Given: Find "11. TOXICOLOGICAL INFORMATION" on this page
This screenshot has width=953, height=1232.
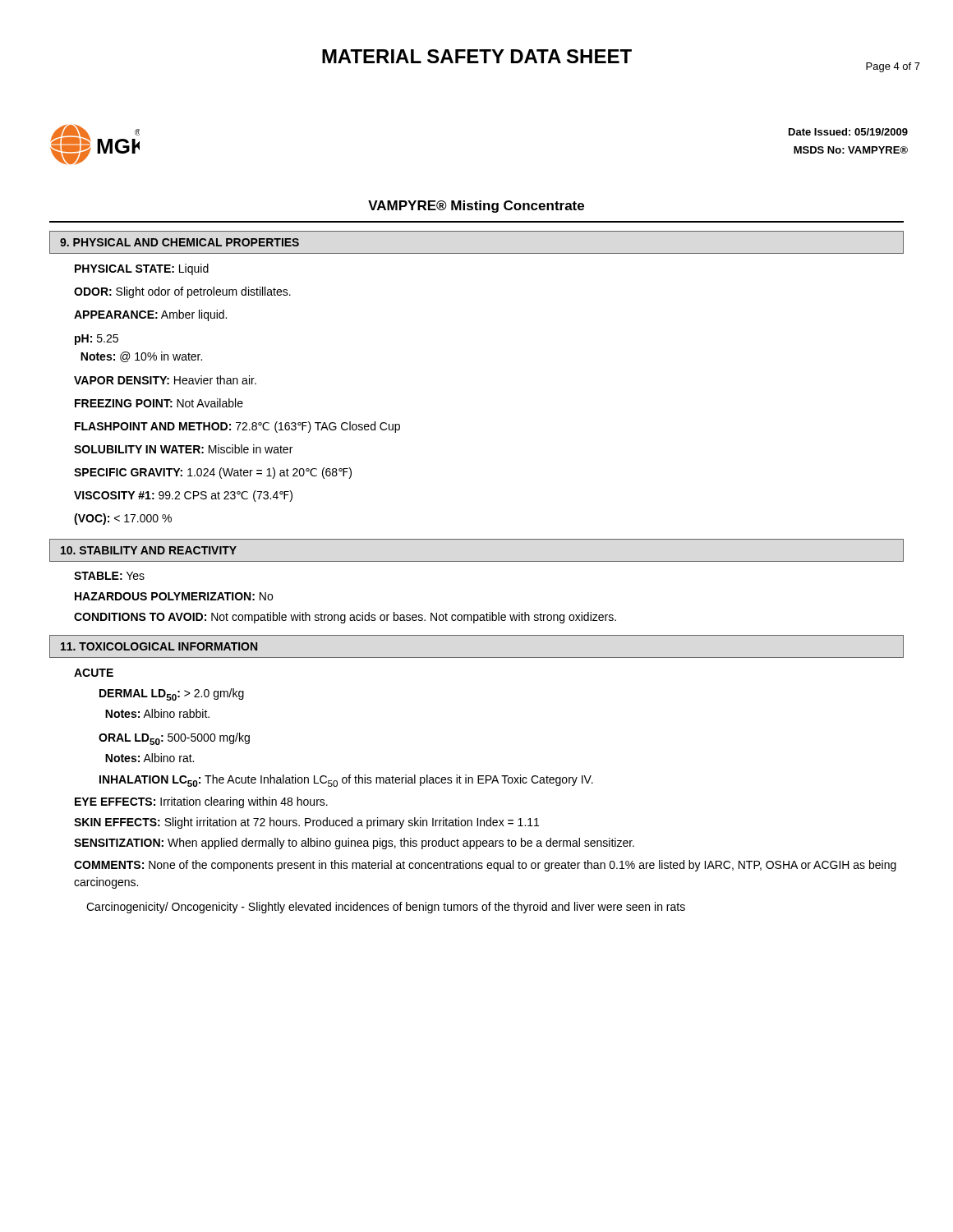Looking at the screenshot, I should click(x=159, y=646).
